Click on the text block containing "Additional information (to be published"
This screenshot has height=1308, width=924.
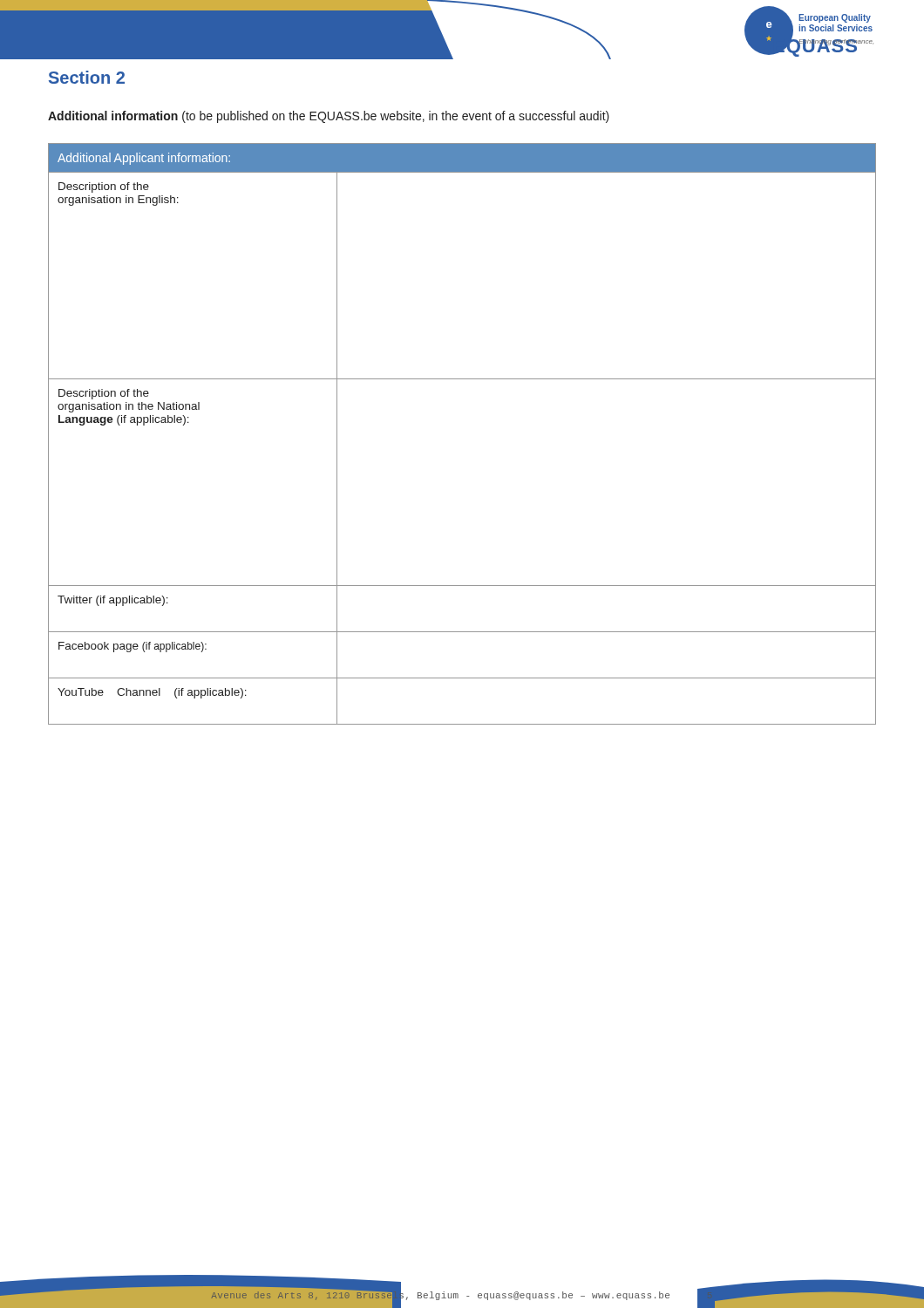pos(329,116)
